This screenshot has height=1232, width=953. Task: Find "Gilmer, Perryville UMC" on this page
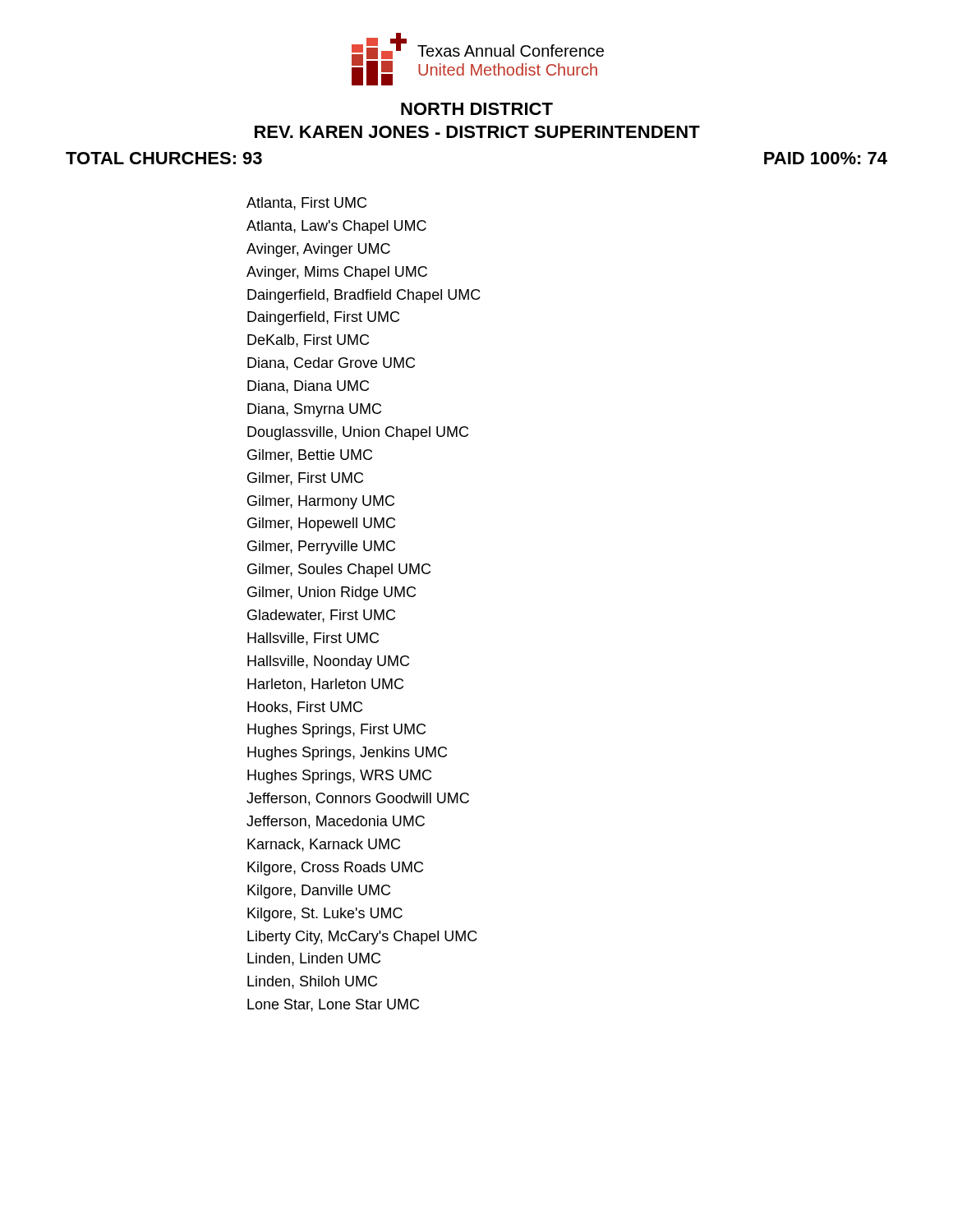pyautogui.click(x=321, y=546)
